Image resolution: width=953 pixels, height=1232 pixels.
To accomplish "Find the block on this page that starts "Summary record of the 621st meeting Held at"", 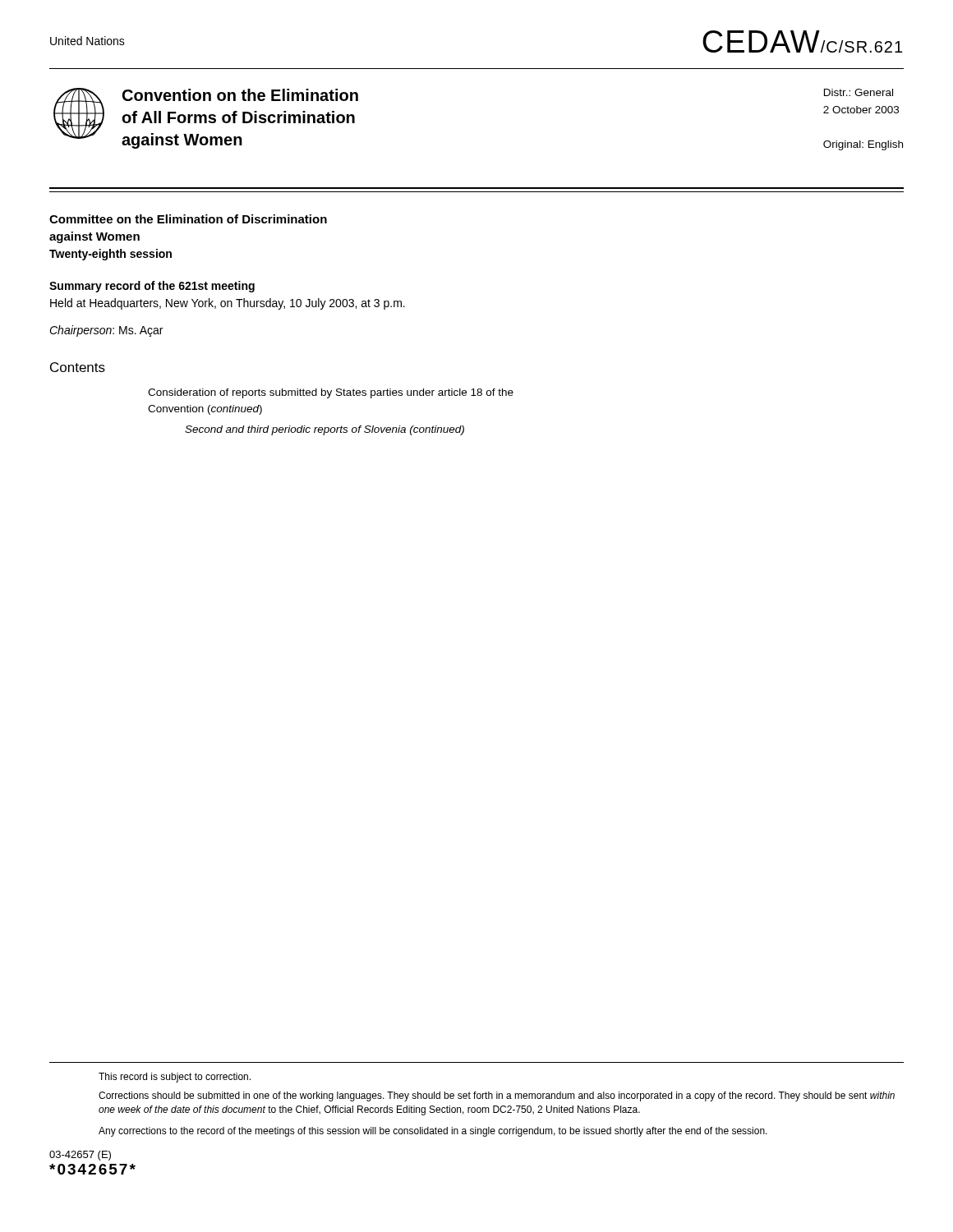I will point(227,294).
